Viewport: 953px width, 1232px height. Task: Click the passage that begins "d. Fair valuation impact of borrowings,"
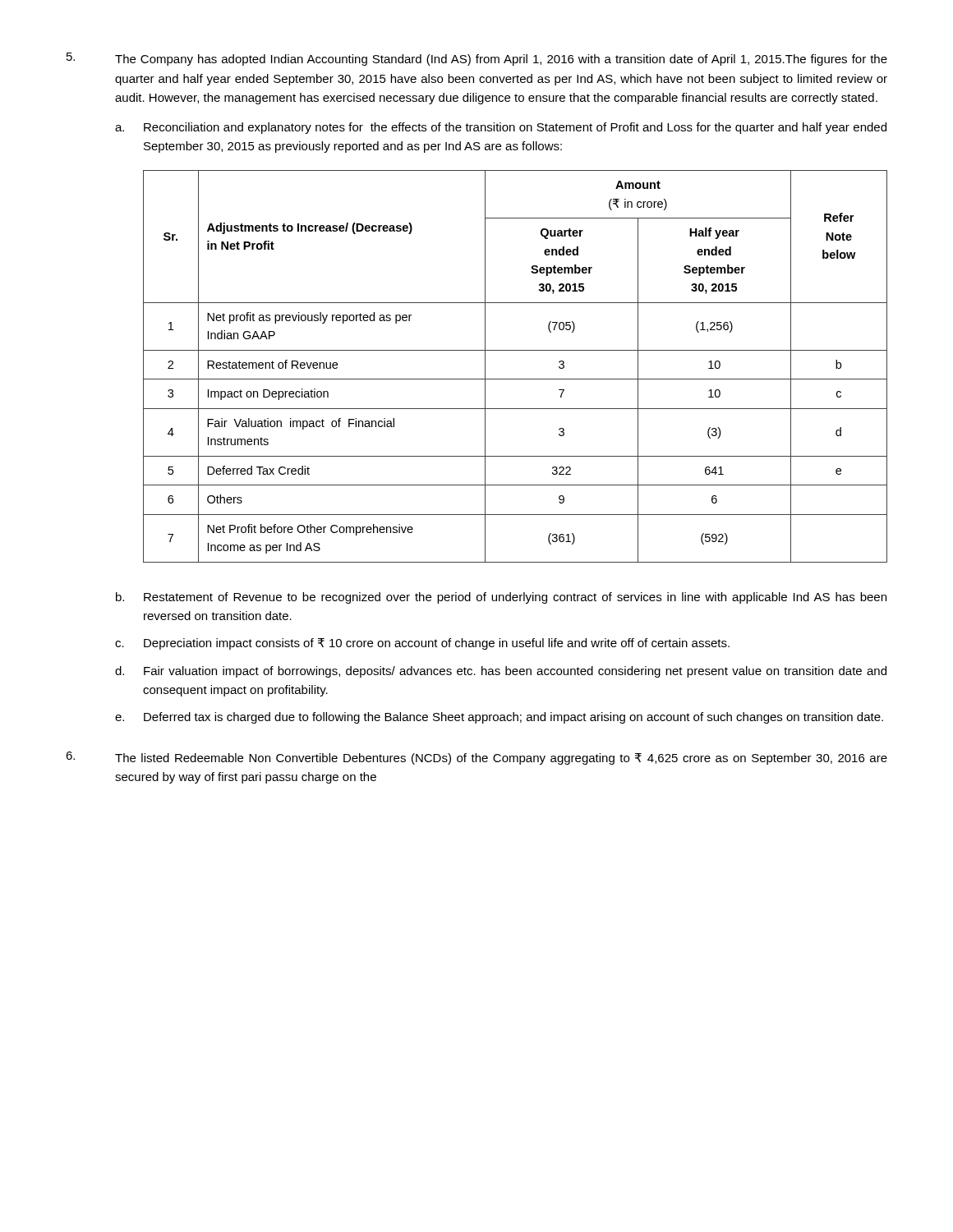click(501, 680)
